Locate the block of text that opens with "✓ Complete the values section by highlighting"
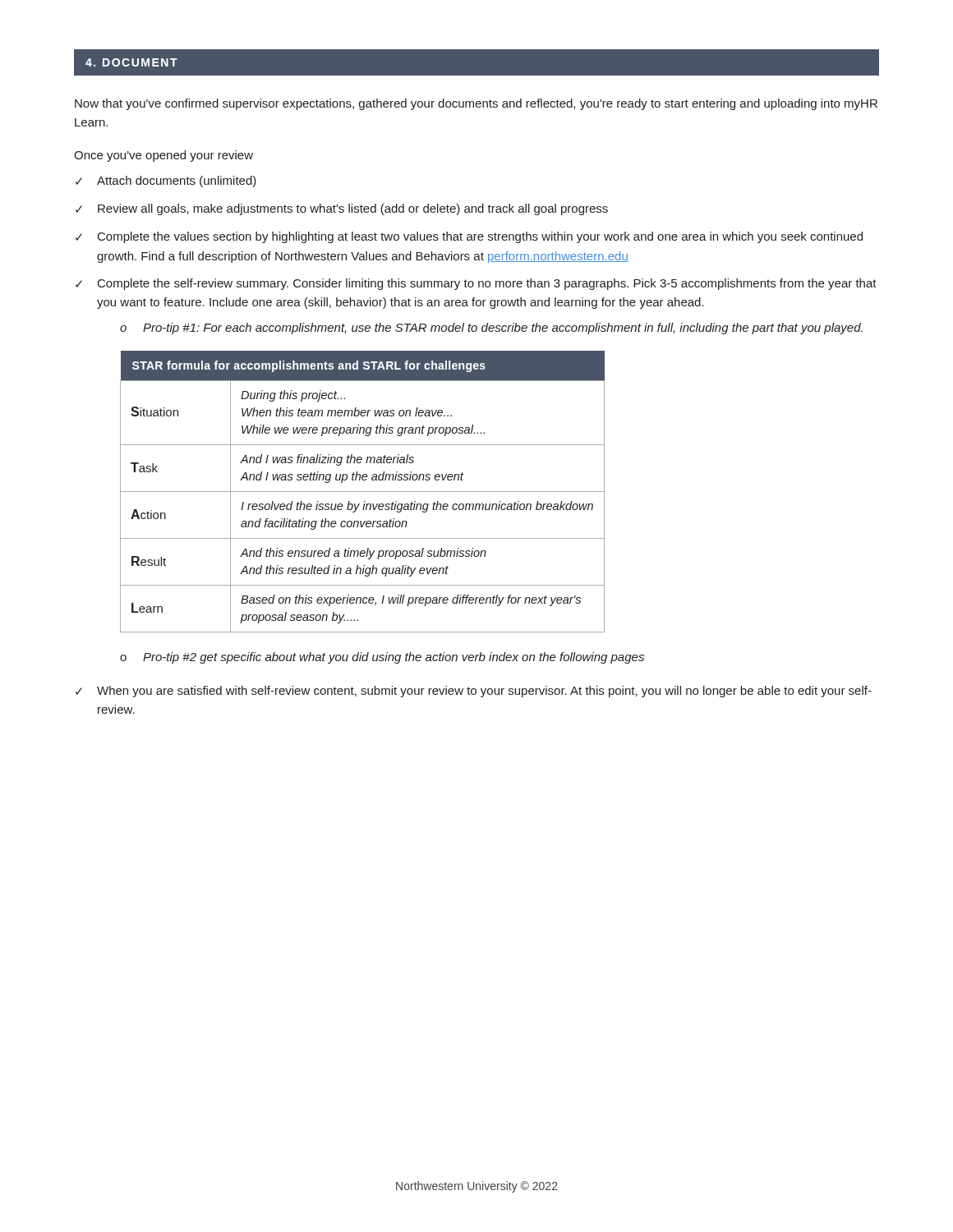 476,246
